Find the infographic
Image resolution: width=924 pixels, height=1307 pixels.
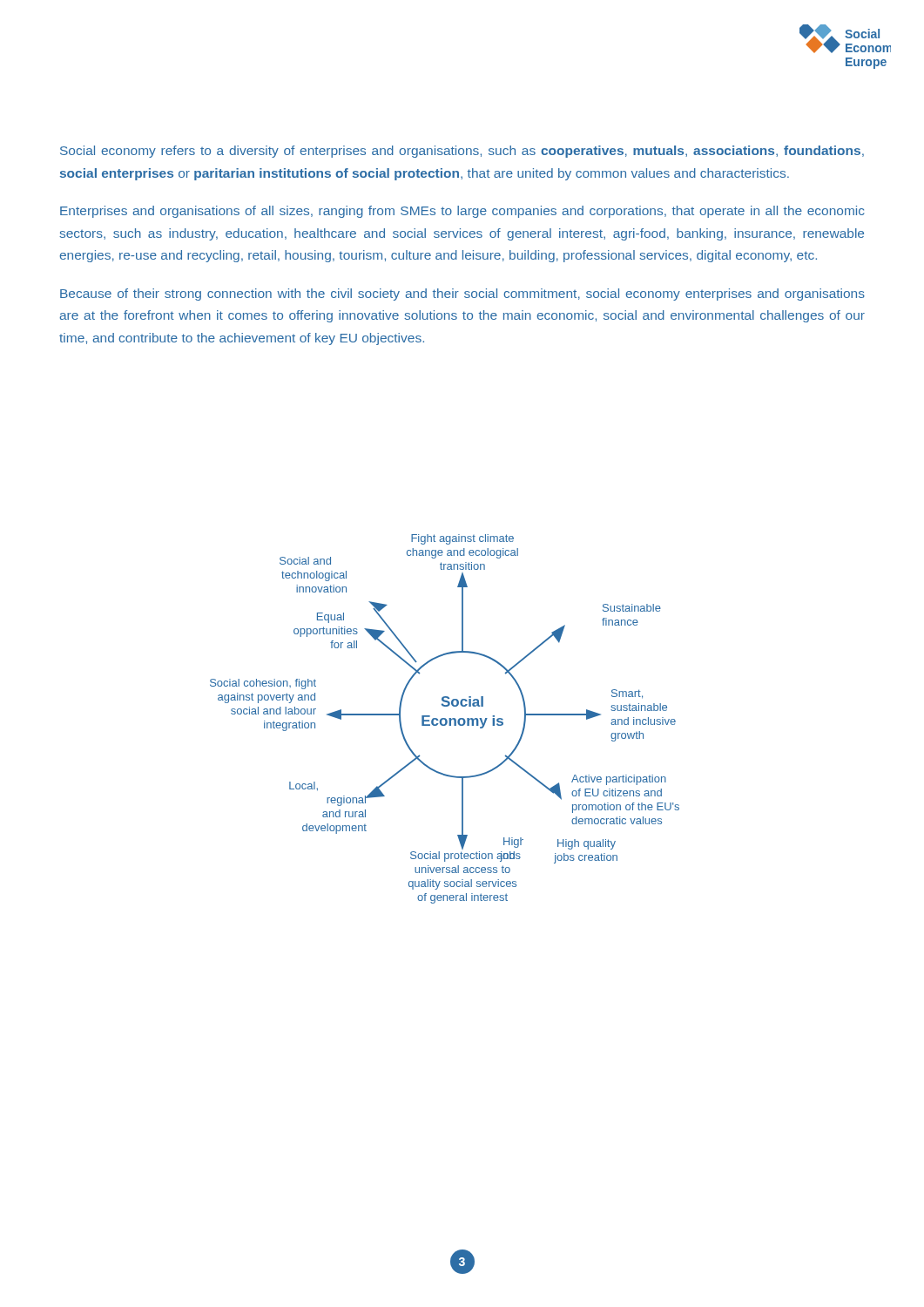coord(462,714)
